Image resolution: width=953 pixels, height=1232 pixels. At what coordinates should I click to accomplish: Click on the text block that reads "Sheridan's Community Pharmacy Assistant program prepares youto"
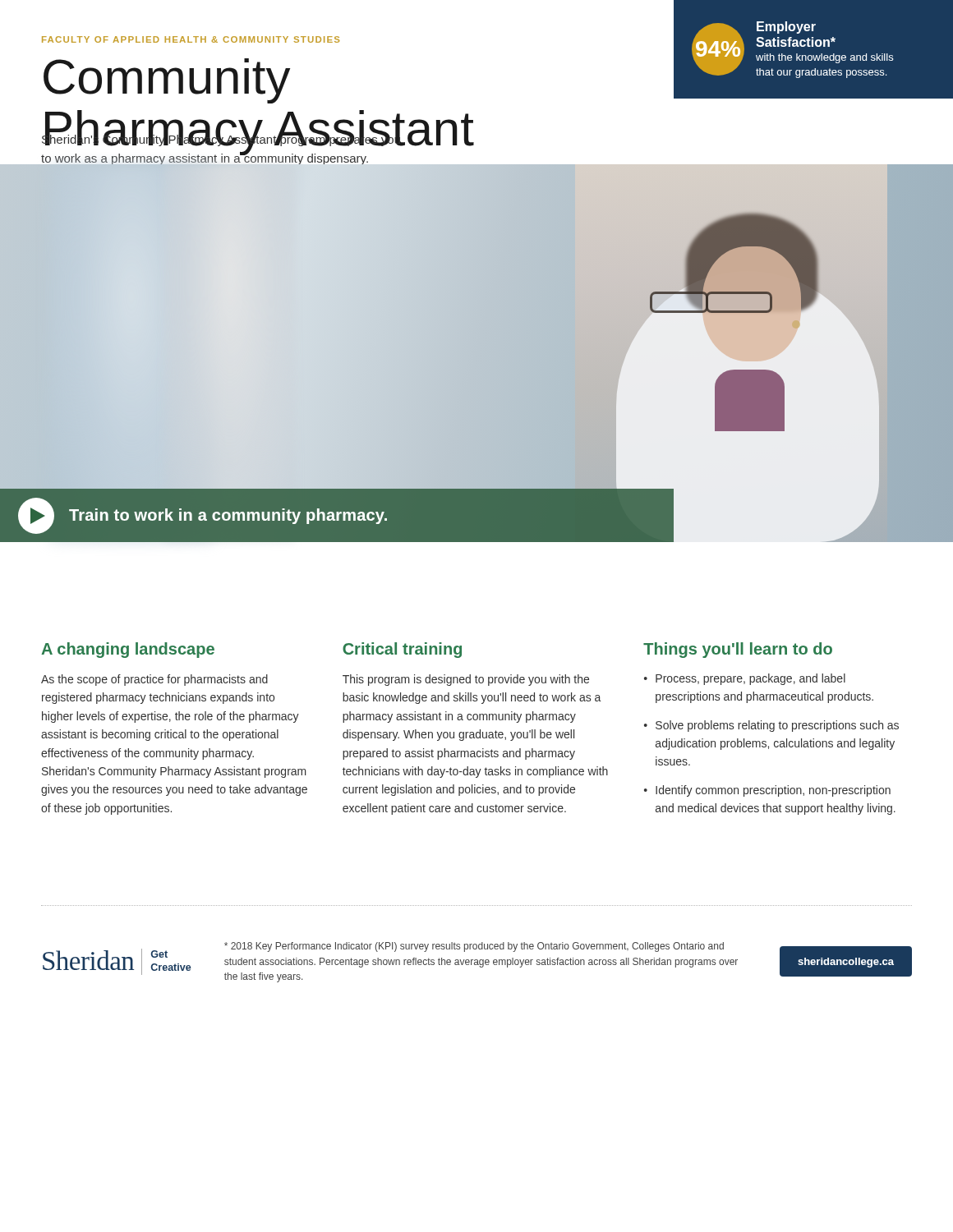(251, 149)
